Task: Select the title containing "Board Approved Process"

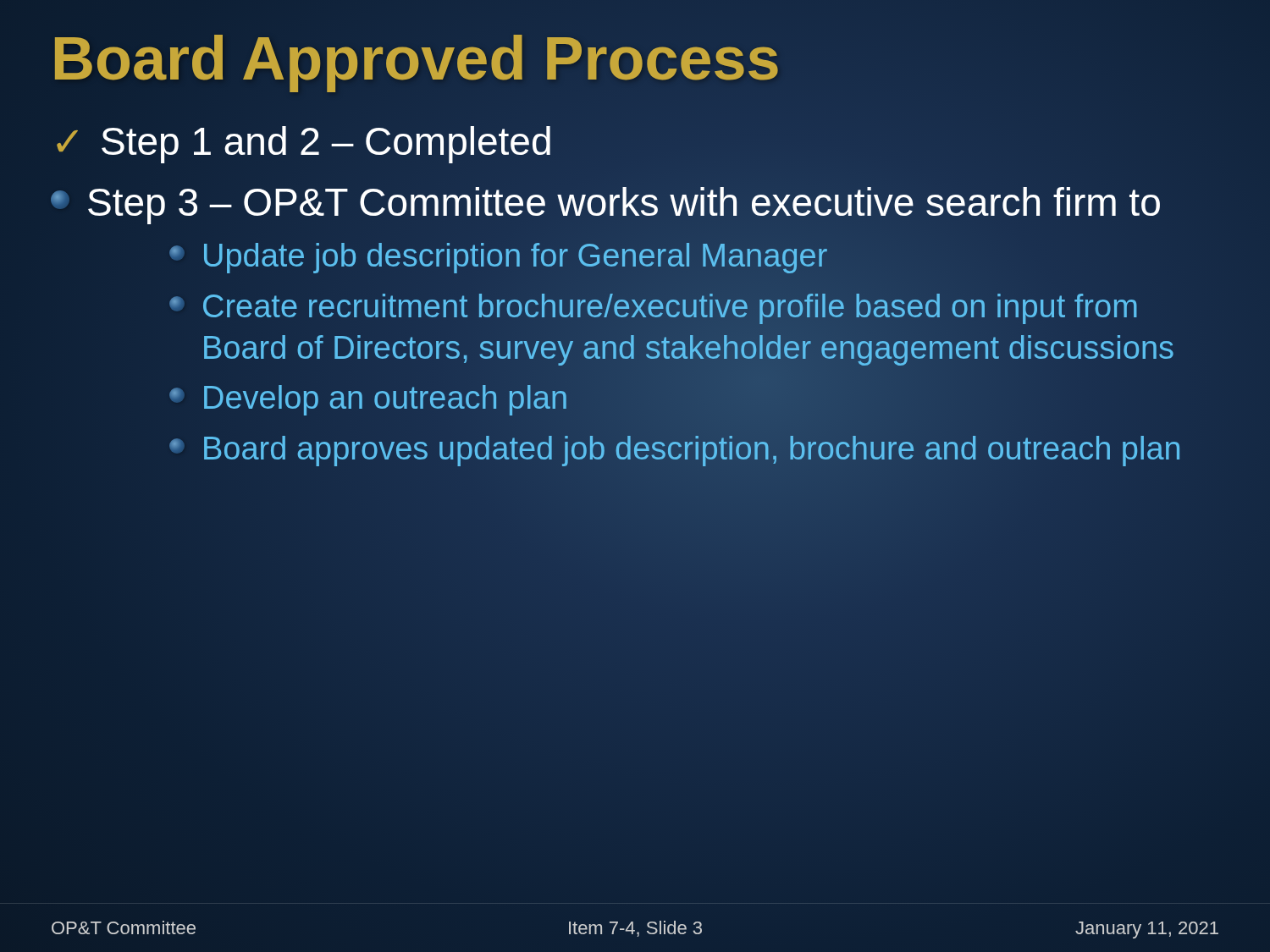Action: (x=416, y=59)
